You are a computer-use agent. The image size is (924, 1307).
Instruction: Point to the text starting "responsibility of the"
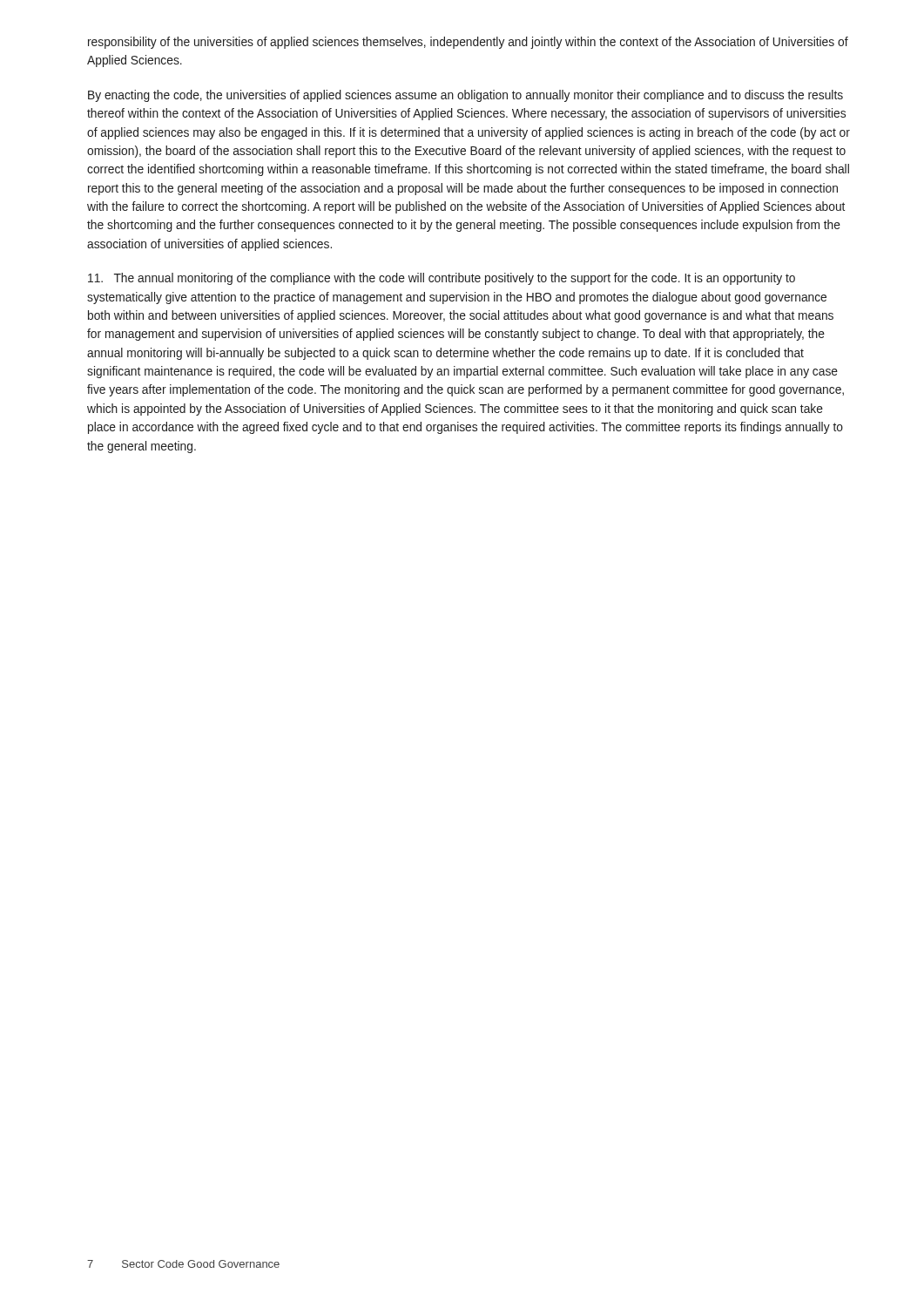(x=467, y=52)
